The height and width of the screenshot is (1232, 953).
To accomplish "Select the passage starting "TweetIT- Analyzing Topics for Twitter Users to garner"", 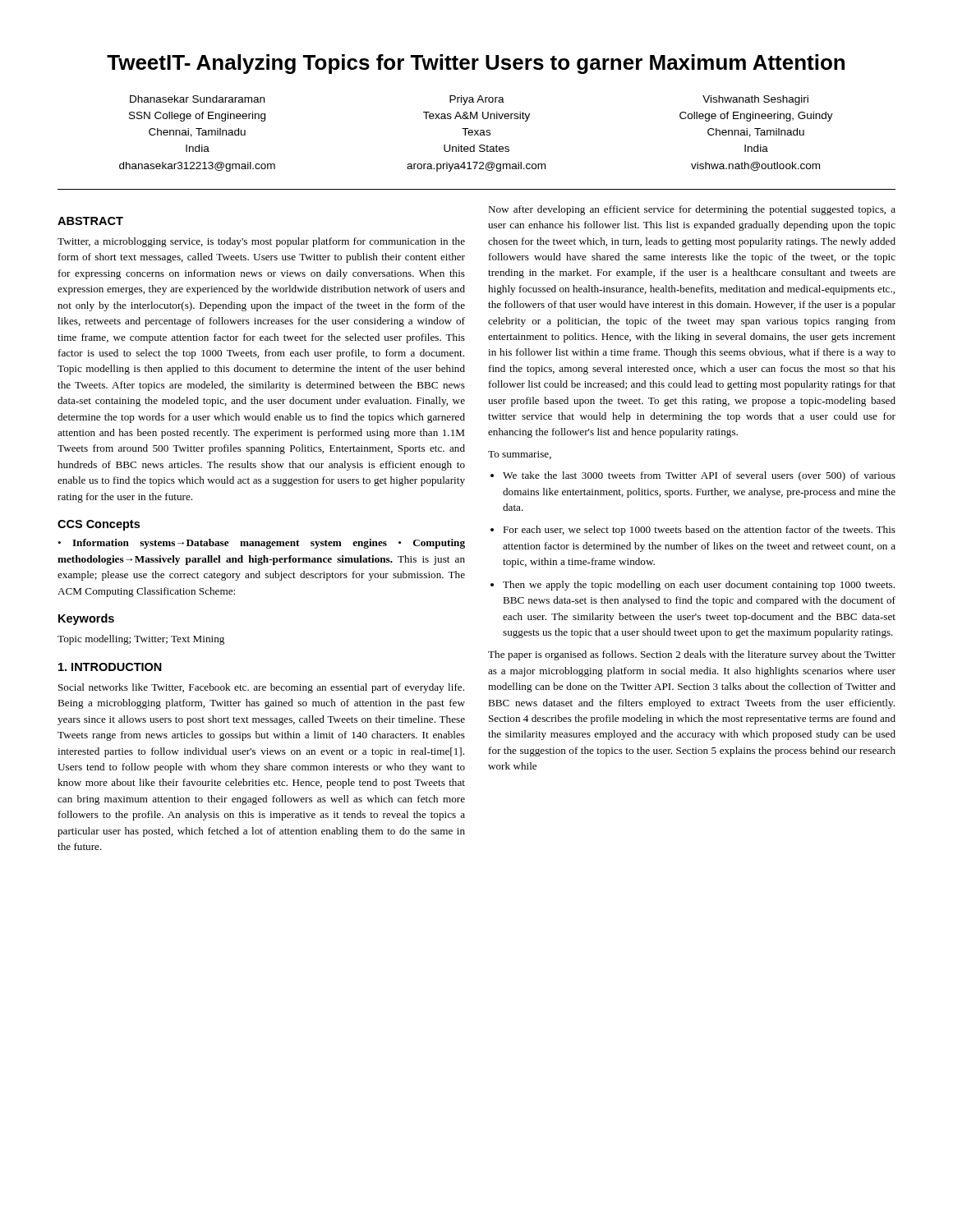I will click(x=476, y=63).
